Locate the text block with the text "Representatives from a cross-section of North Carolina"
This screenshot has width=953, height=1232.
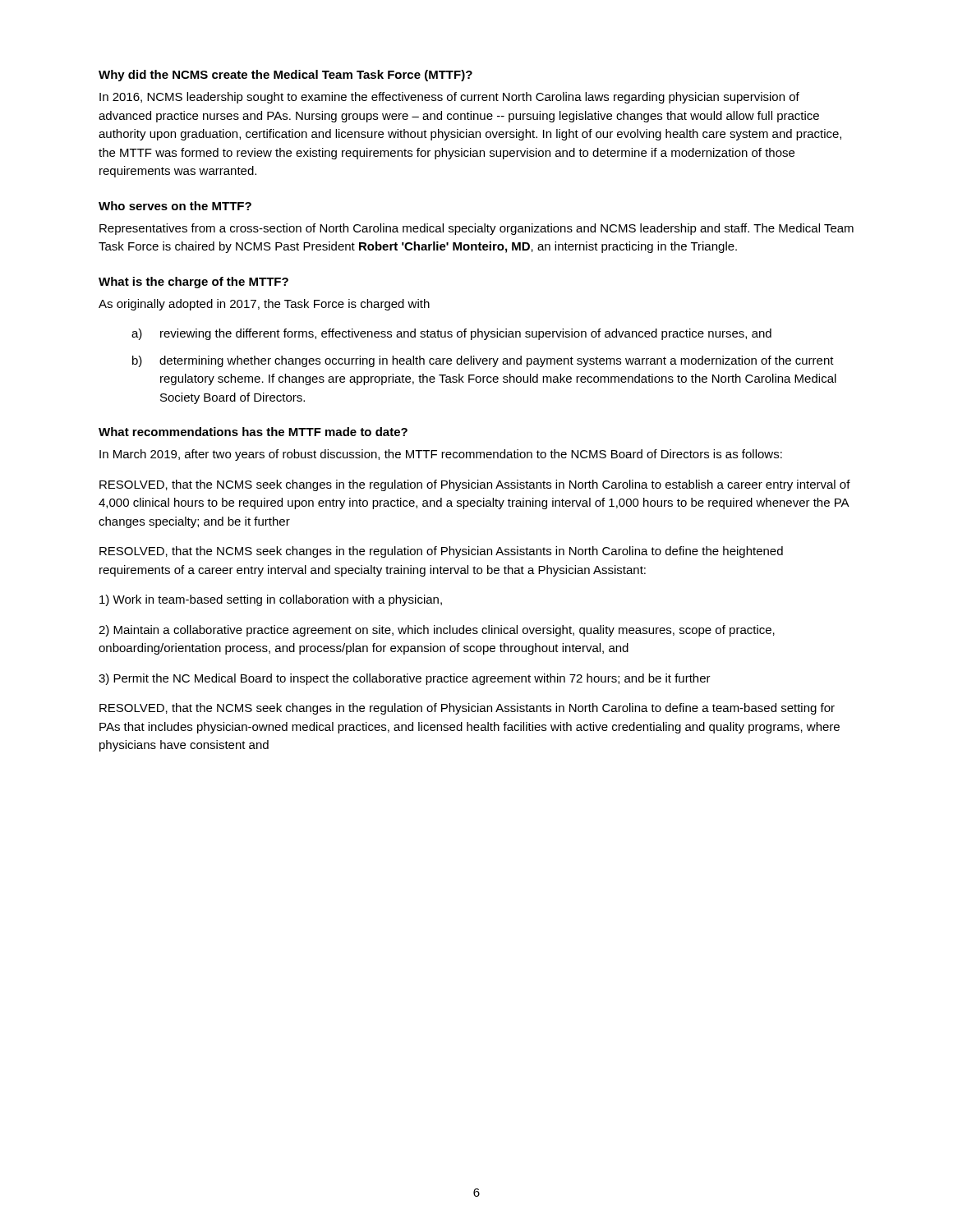pyautogui.click(x=476, y=237)
